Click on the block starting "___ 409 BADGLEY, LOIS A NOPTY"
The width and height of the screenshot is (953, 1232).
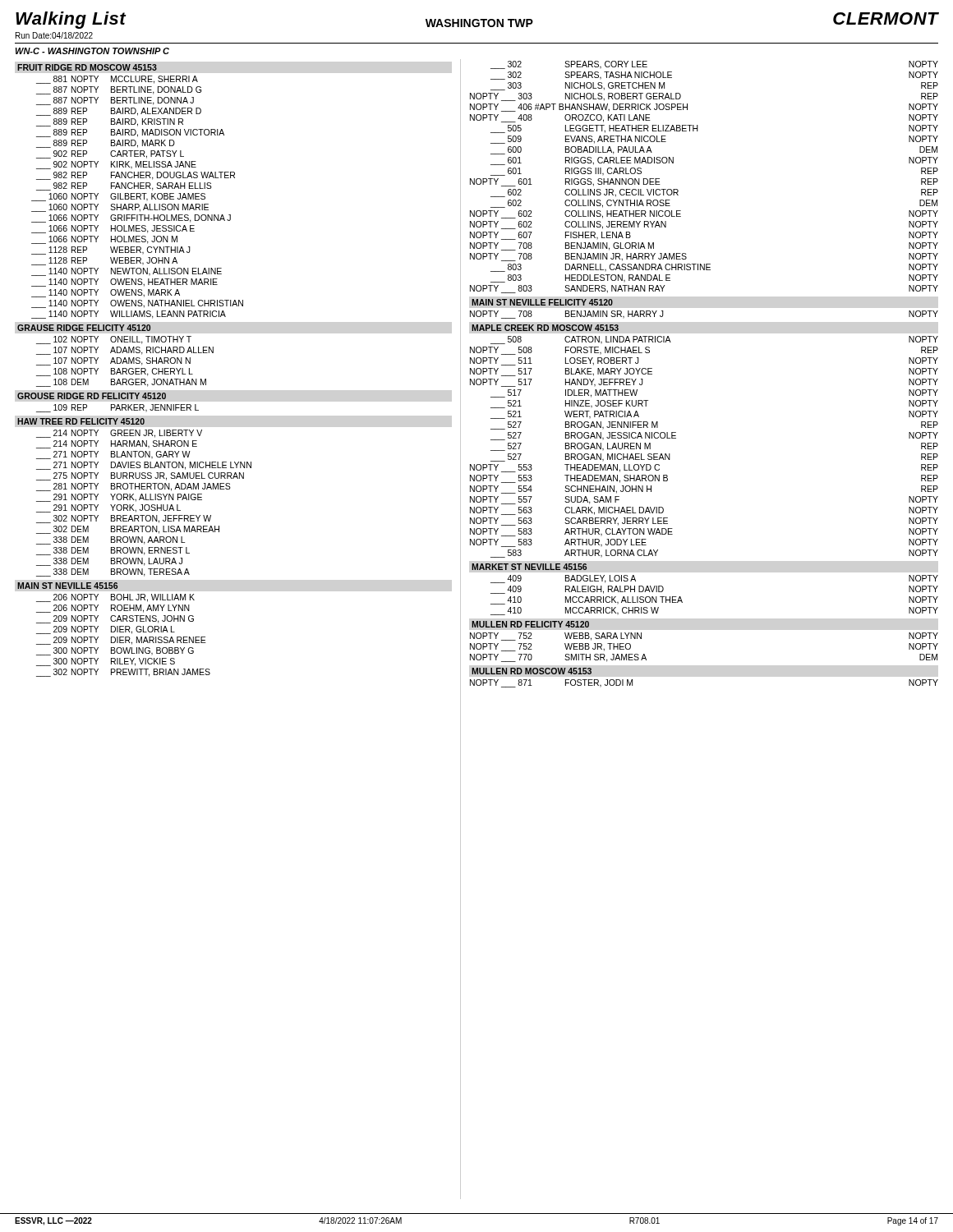(513, 579)
